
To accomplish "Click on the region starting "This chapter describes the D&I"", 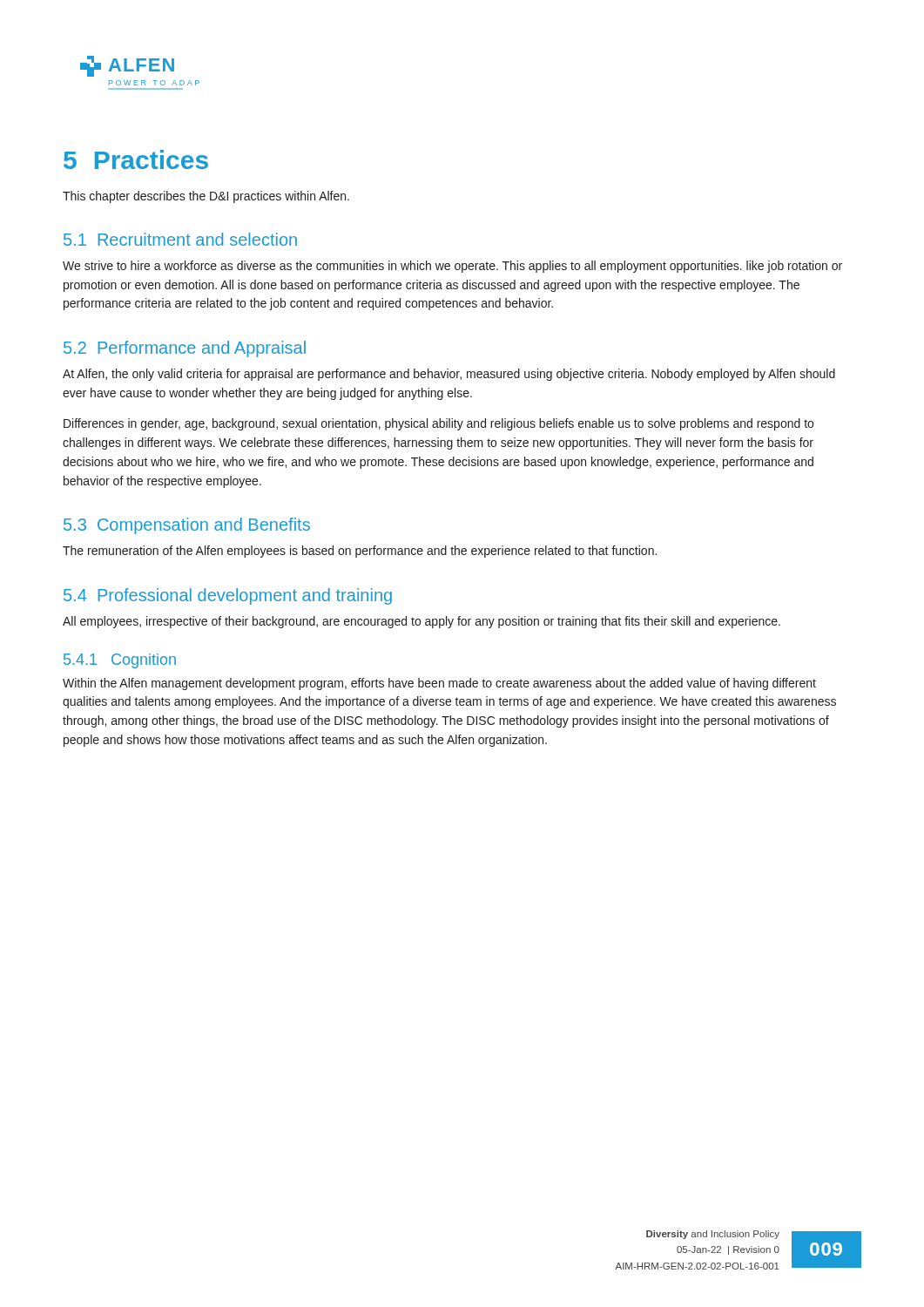I will tap(206, 196).
